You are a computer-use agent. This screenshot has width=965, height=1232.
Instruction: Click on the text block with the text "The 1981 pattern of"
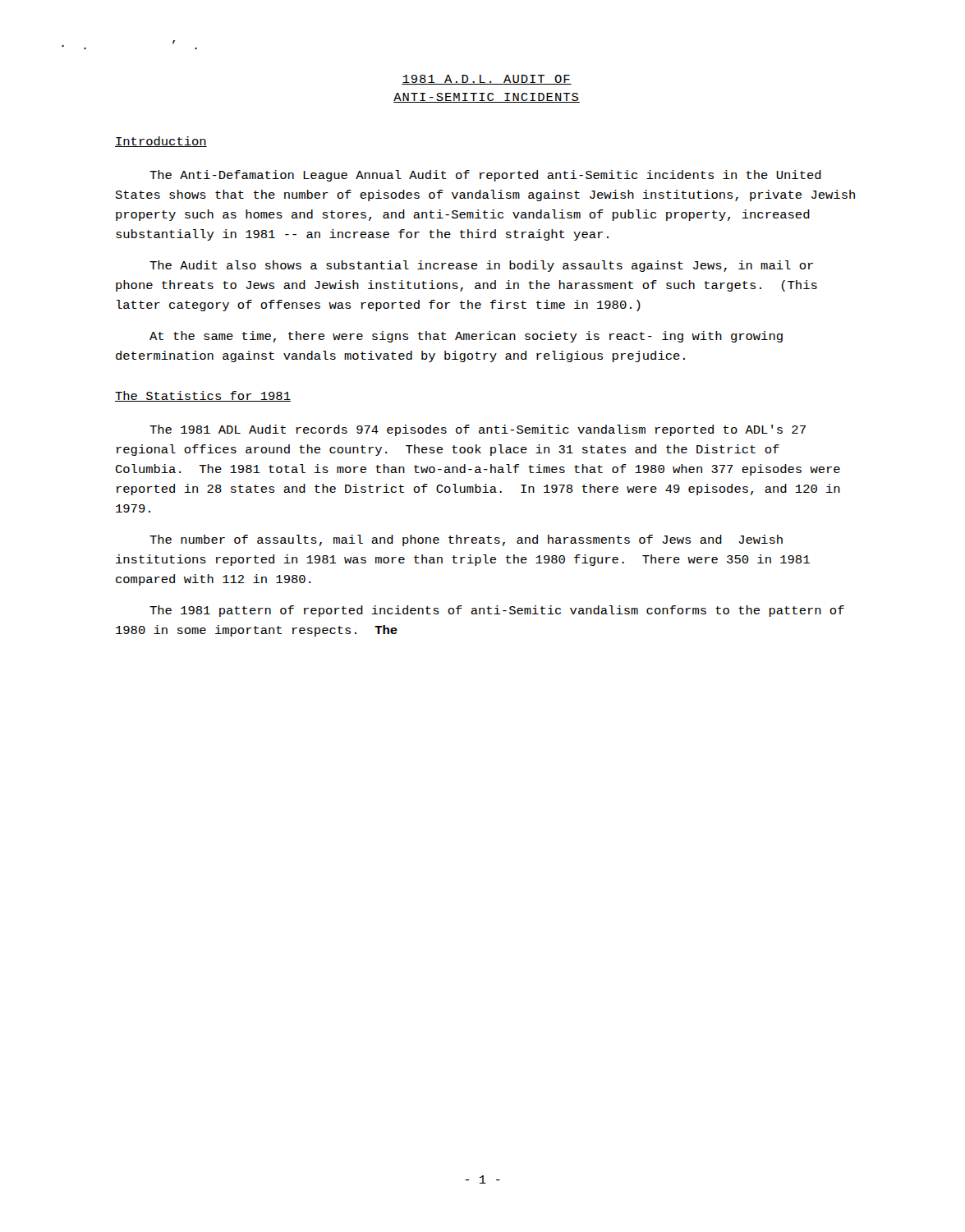[480, 621]
